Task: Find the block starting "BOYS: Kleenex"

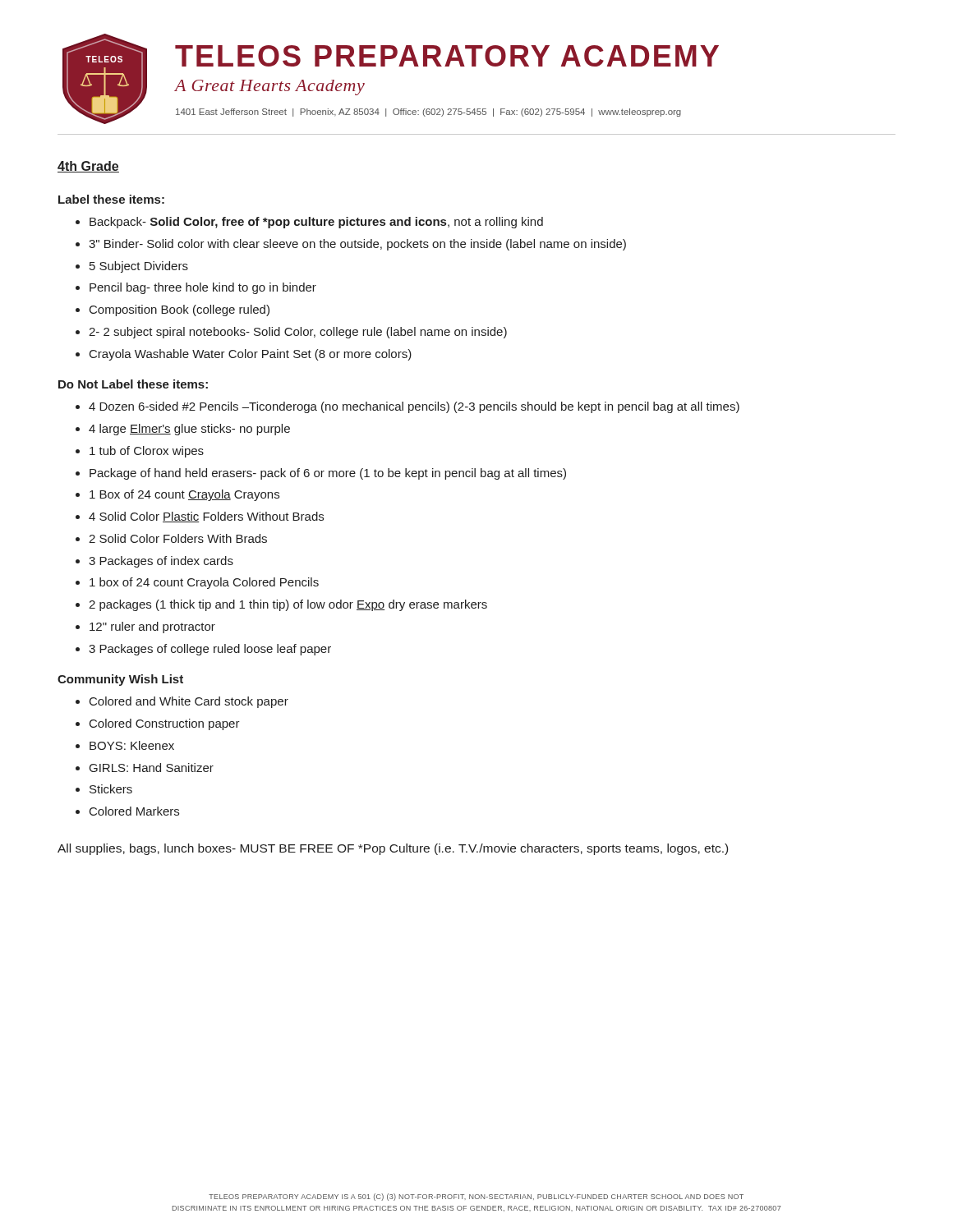Action: (x=132, y=745)
